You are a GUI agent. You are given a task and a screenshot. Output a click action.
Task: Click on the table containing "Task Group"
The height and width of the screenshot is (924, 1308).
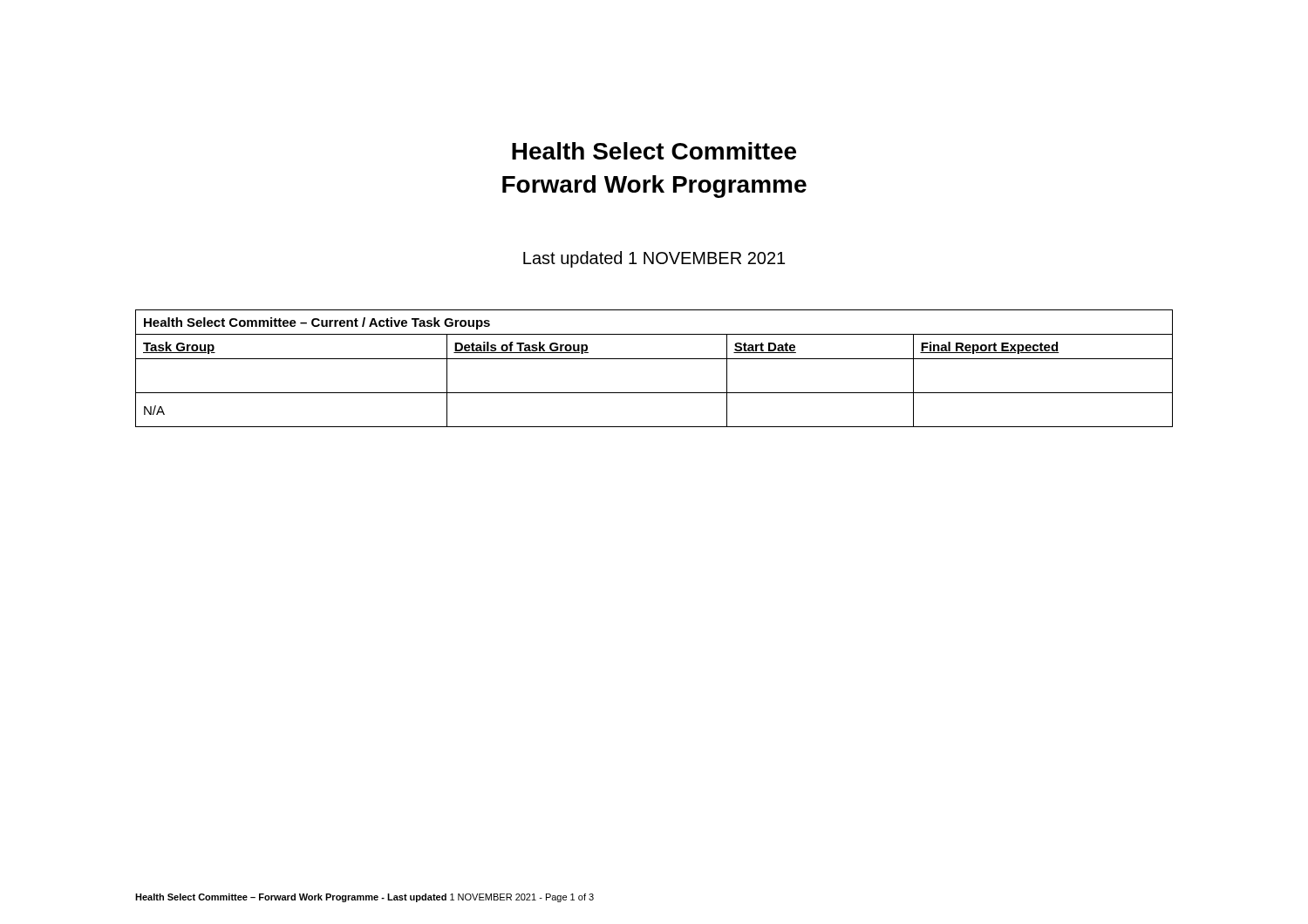654,368
